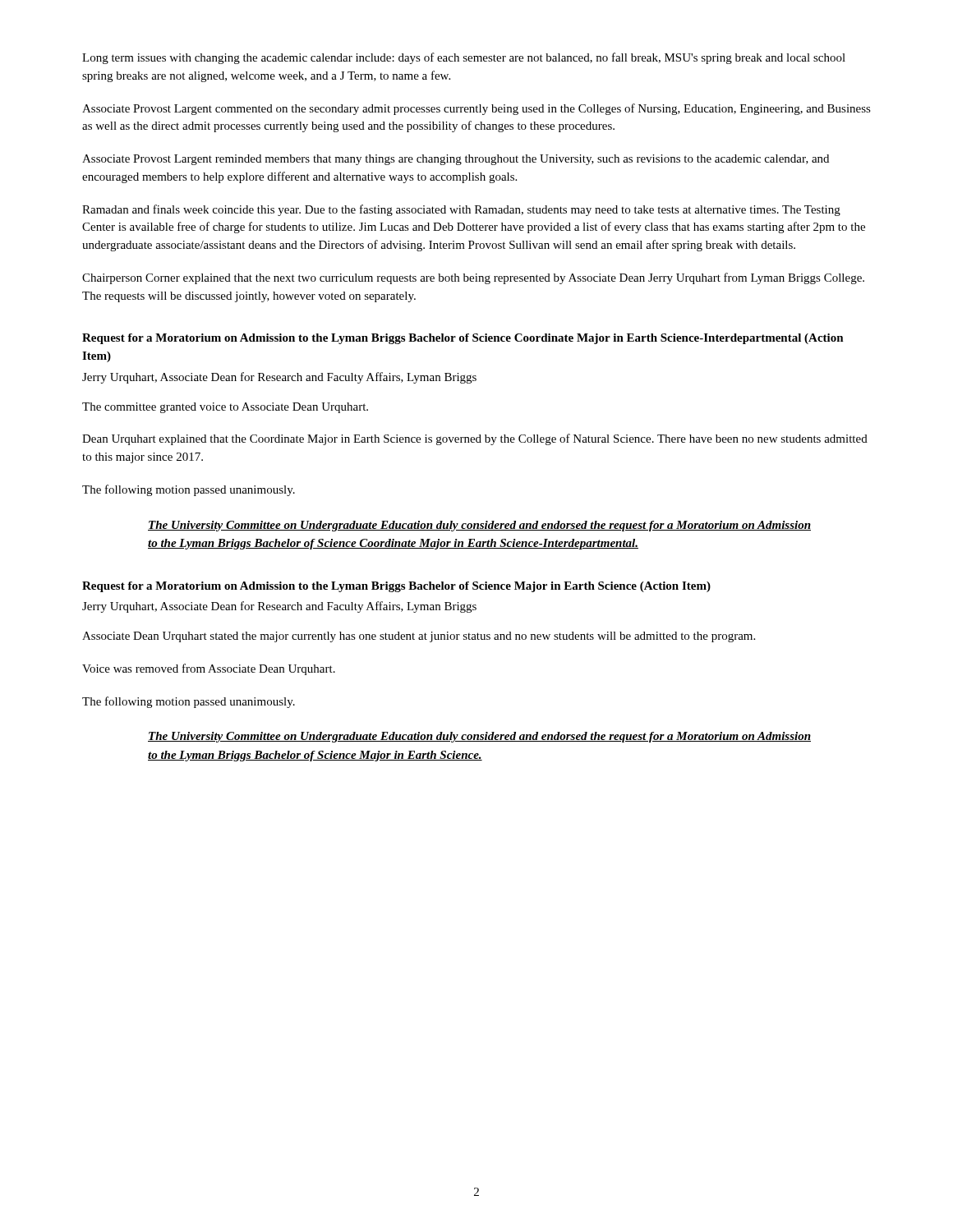This screenshot has height=1232, width=953.
Task: Point to the text starting "Associate Provost Largent commented on the"
Action: click(476, 117)
